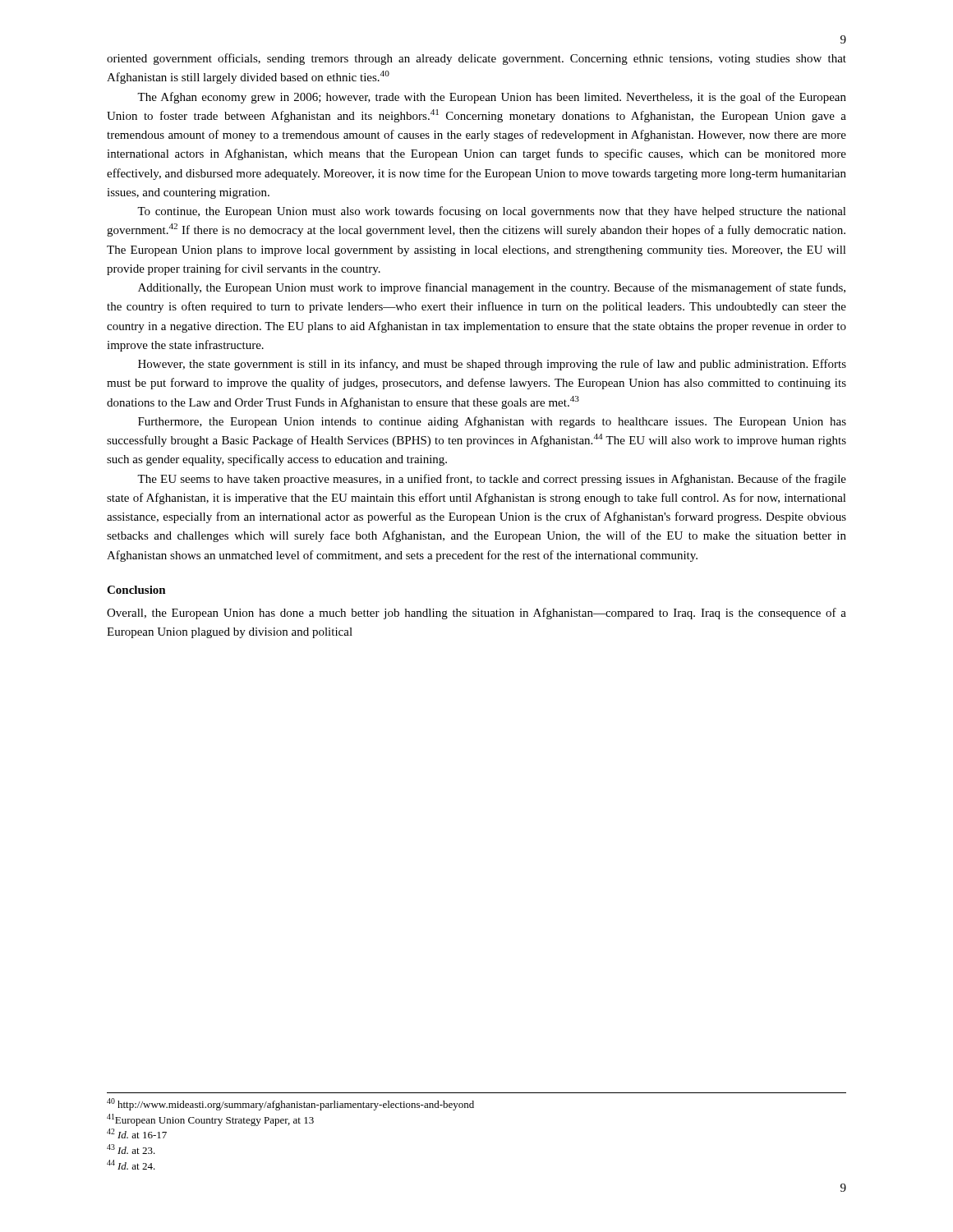Find the text block that reads "However, the state government is"
Image resolution: width=953 pixels, height=1232 pixels.
(x=476, y=383)
